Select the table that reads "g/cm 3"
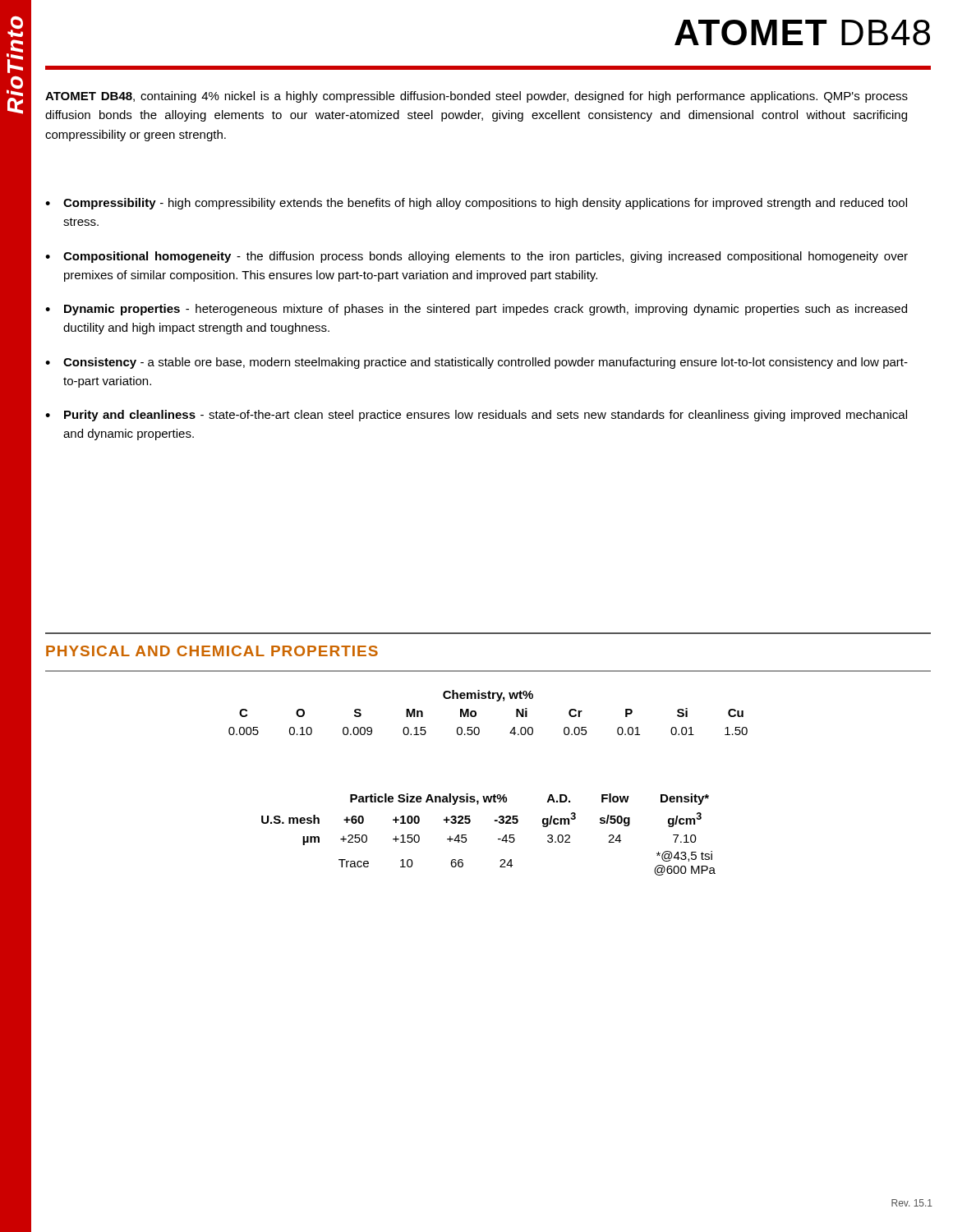 (488, 833)
